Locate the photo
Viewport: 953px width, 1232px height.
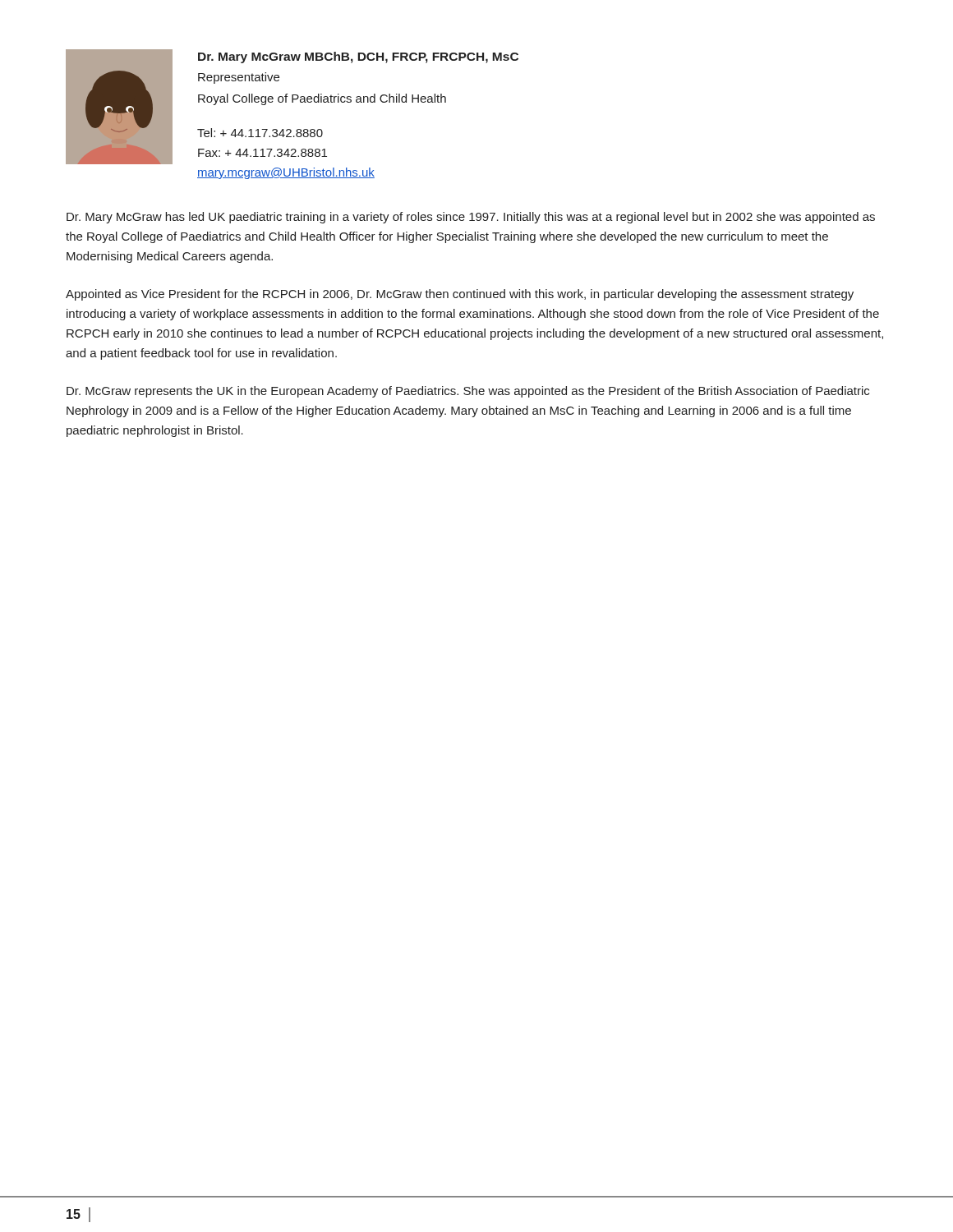click(x=119, y=107)
